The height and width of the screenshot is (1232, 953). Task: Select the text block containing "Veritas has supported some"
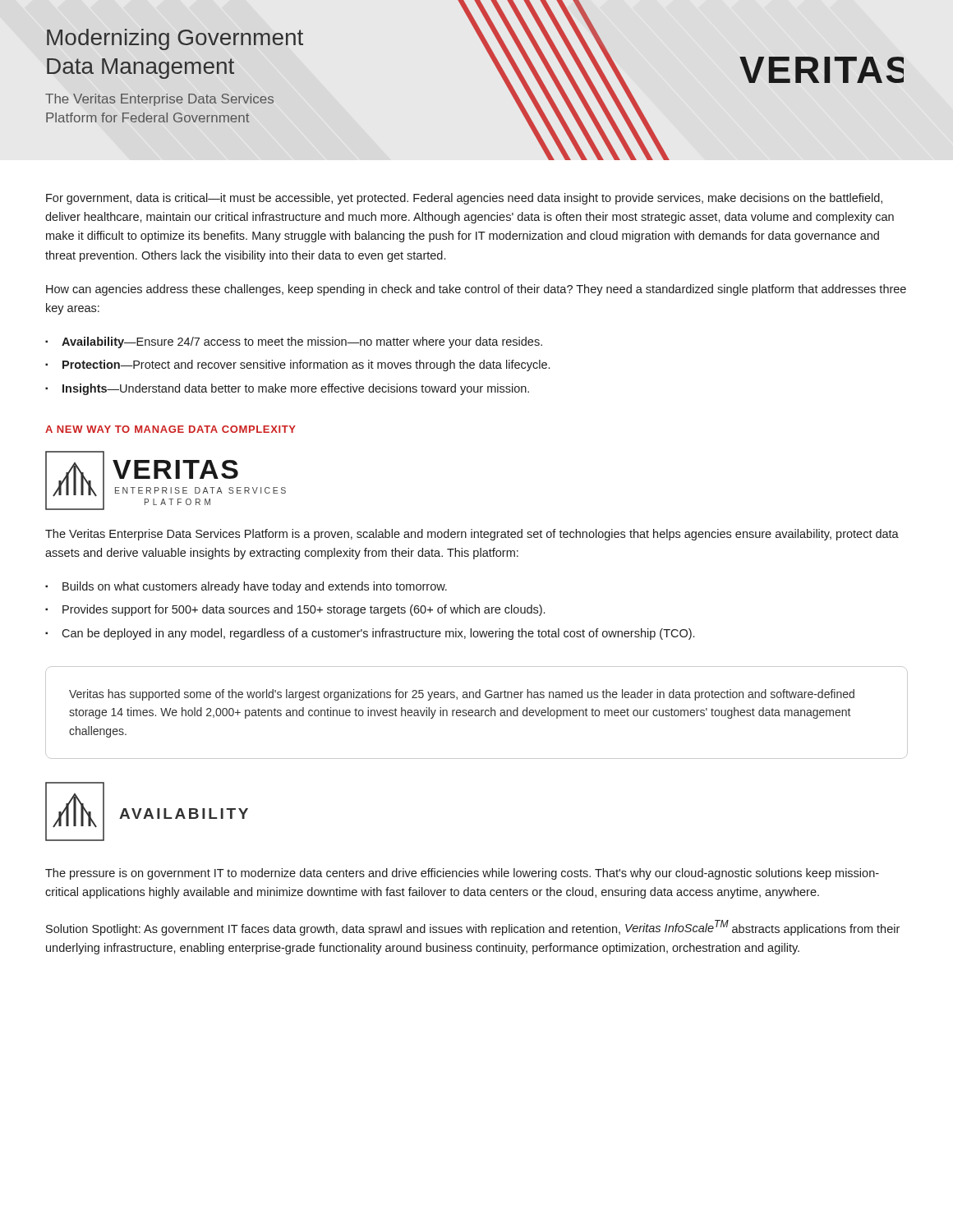(462, 712)
